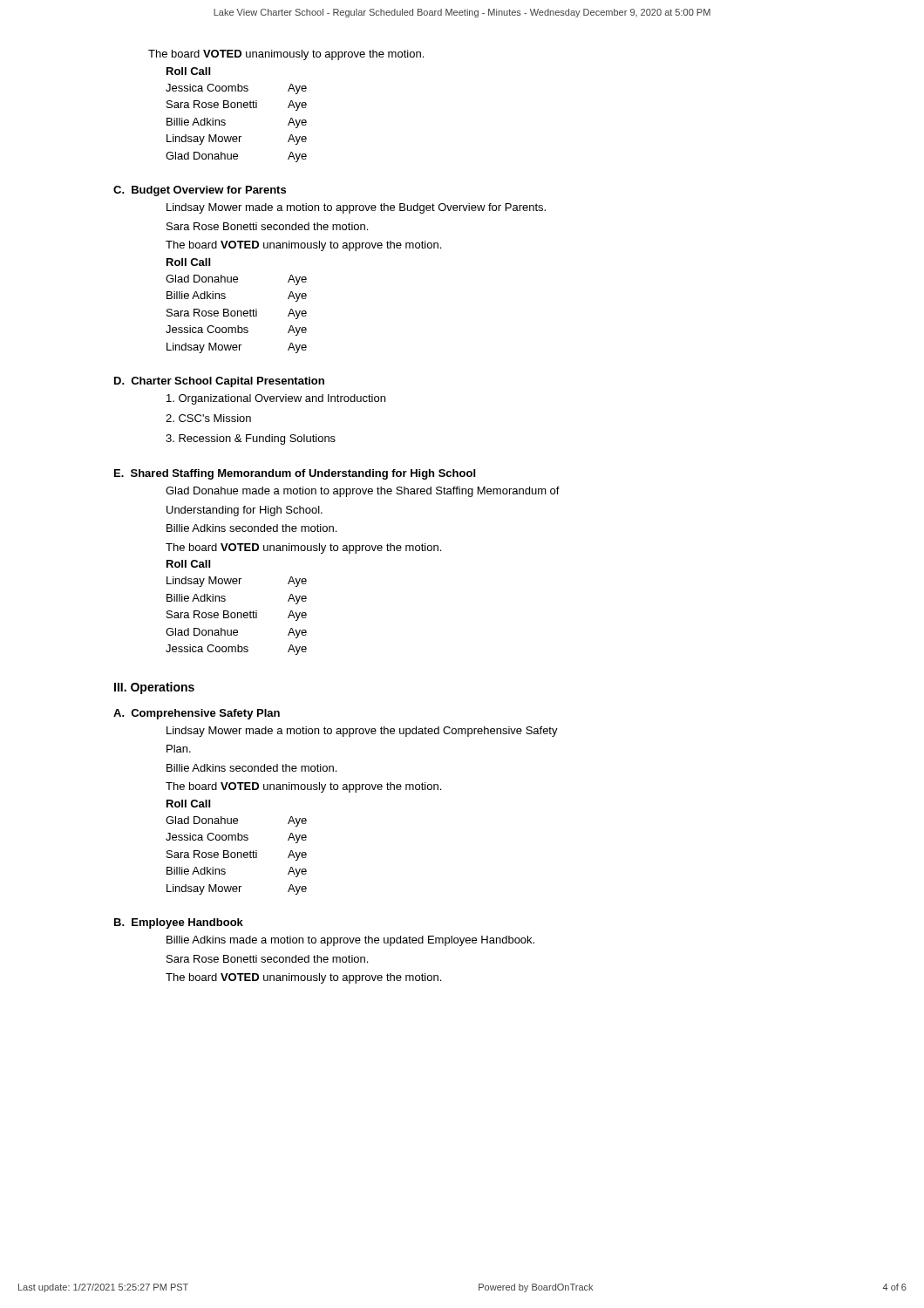
Task: Click on the list item with the text "Organizational Overview and Introduction"
Action: coord(276,399)
